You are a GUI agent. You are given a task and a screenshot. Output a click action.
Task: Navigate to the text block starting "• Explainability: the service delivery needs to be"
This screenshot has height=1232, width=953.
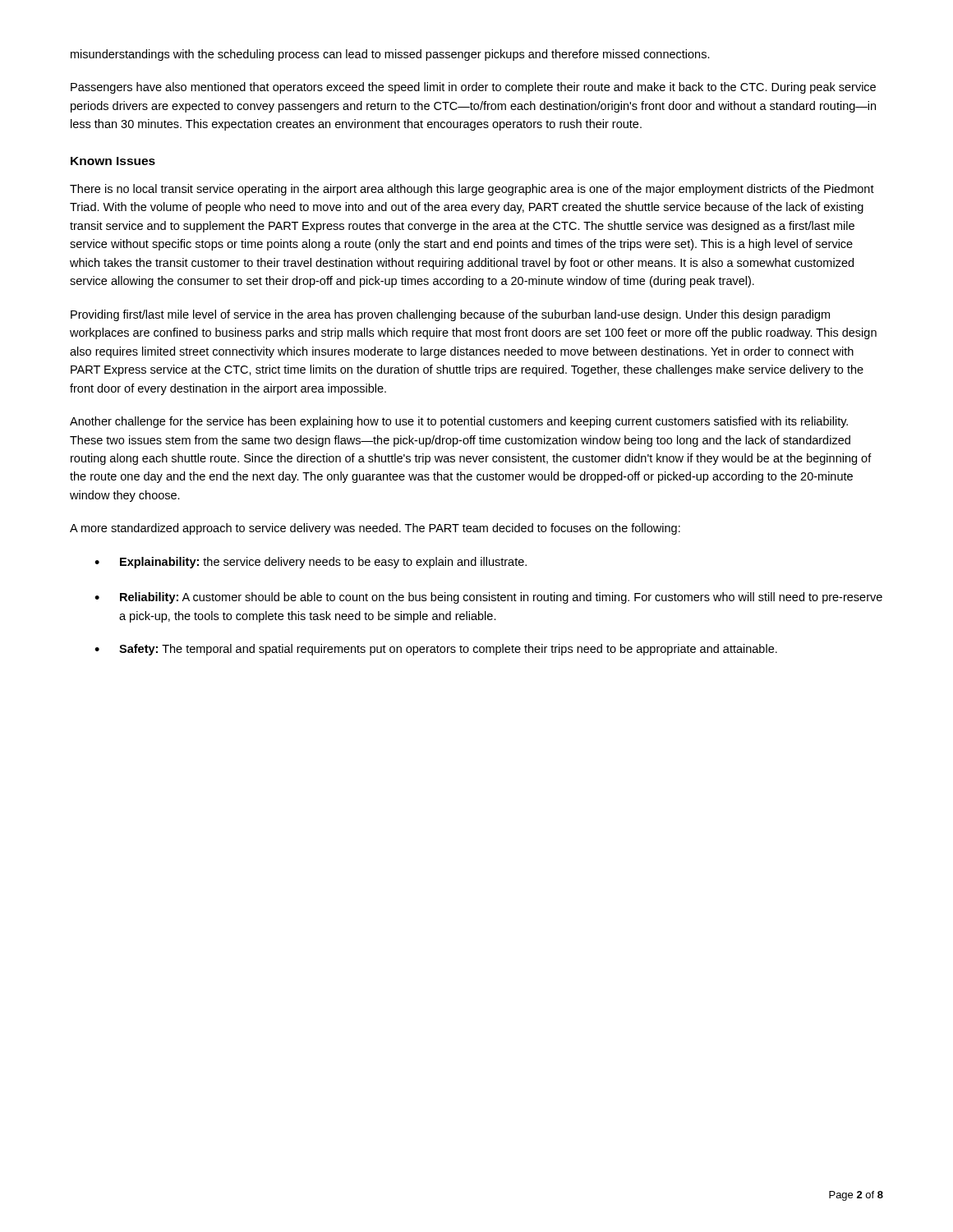click(489, 563)
